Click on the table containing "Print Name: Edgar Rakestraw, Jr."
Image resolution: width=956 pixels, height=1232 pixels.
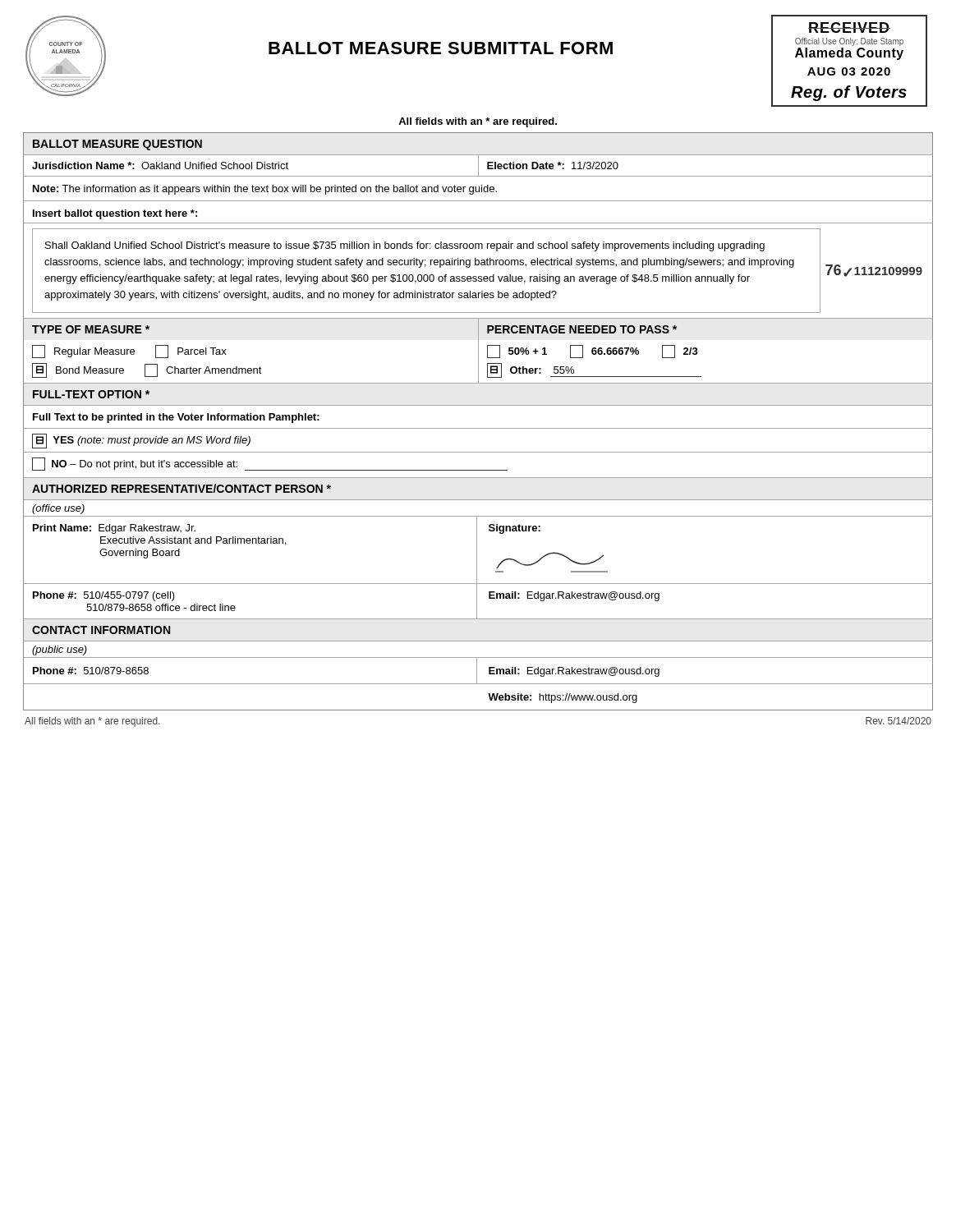tap(478, 550)
